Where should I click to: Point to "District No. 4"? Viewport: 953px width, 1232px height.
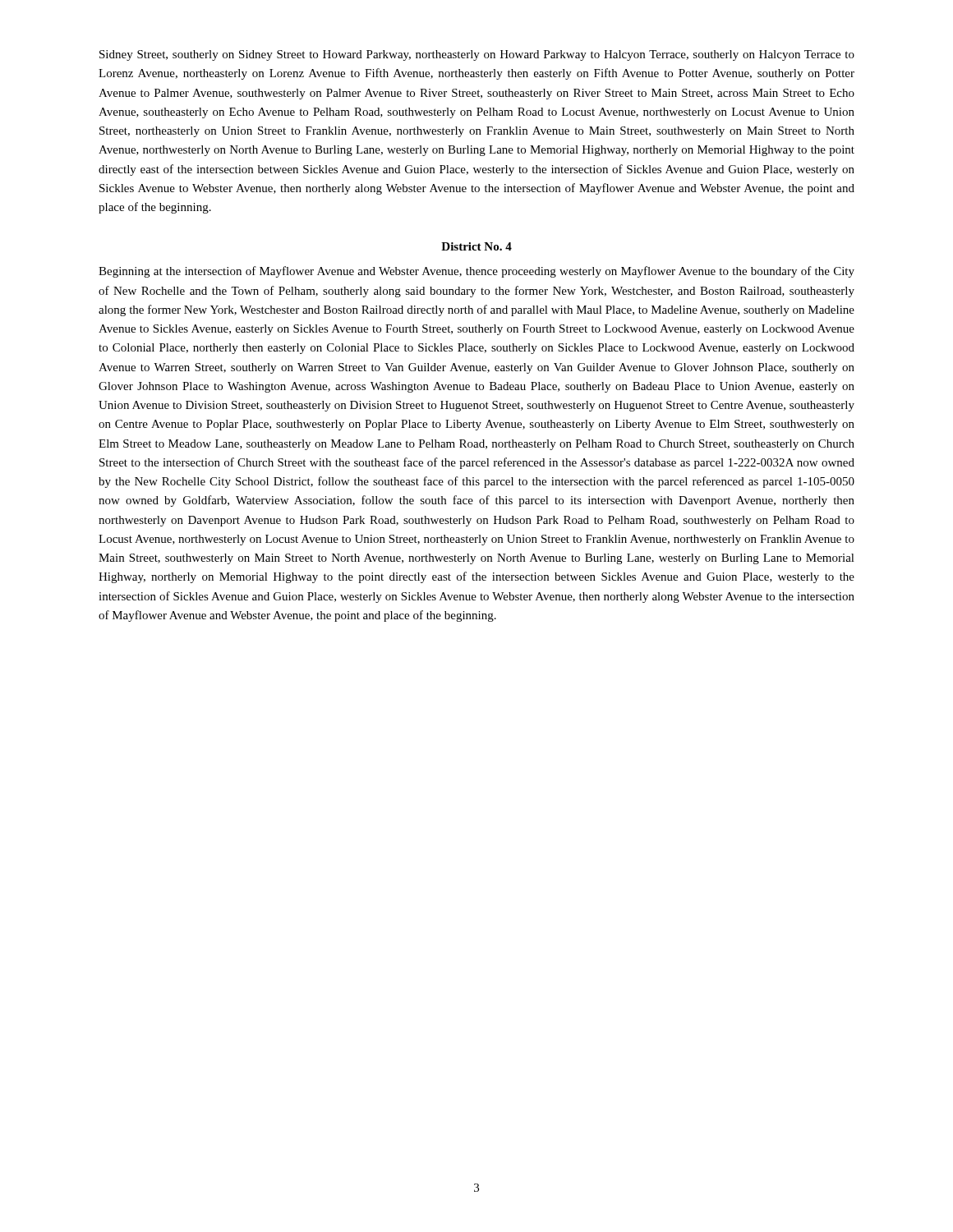coord(476,247)
